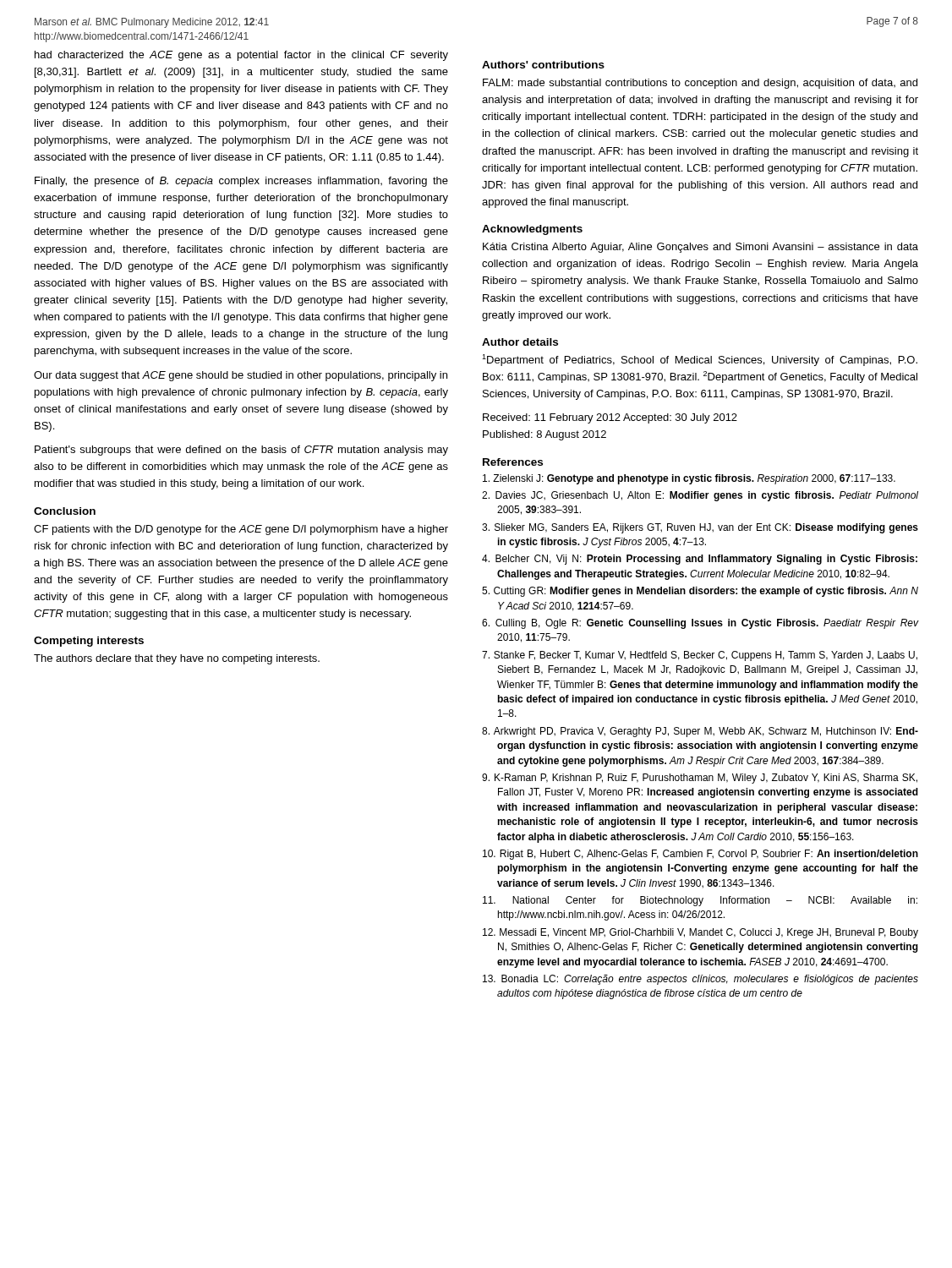
Task: Find the region starting "CF patients with the"
Action: pos(241,571)
